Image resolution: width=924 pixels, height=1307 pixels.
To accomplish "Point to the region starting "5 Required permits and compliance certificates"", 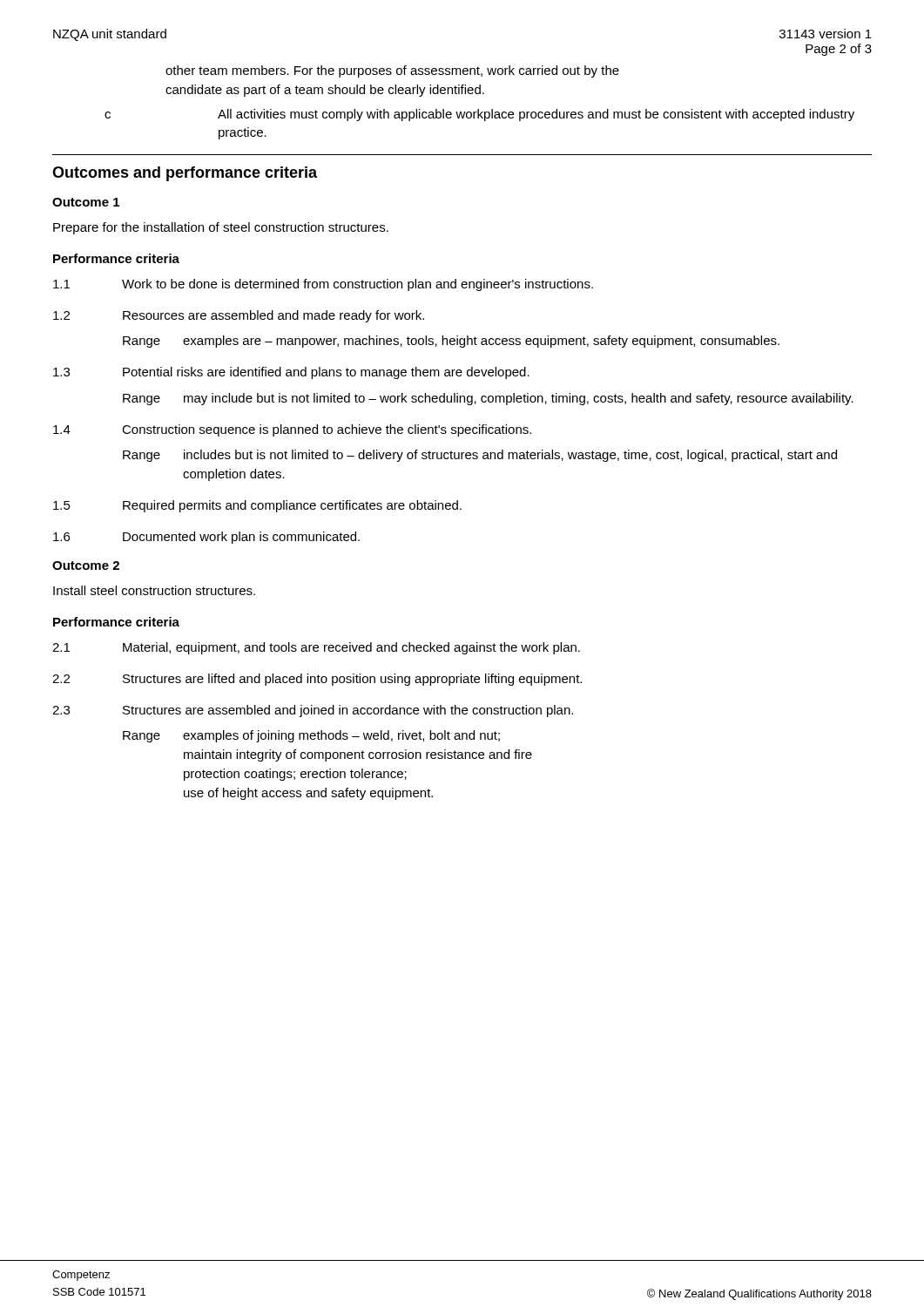I will [x=462, y=505].
